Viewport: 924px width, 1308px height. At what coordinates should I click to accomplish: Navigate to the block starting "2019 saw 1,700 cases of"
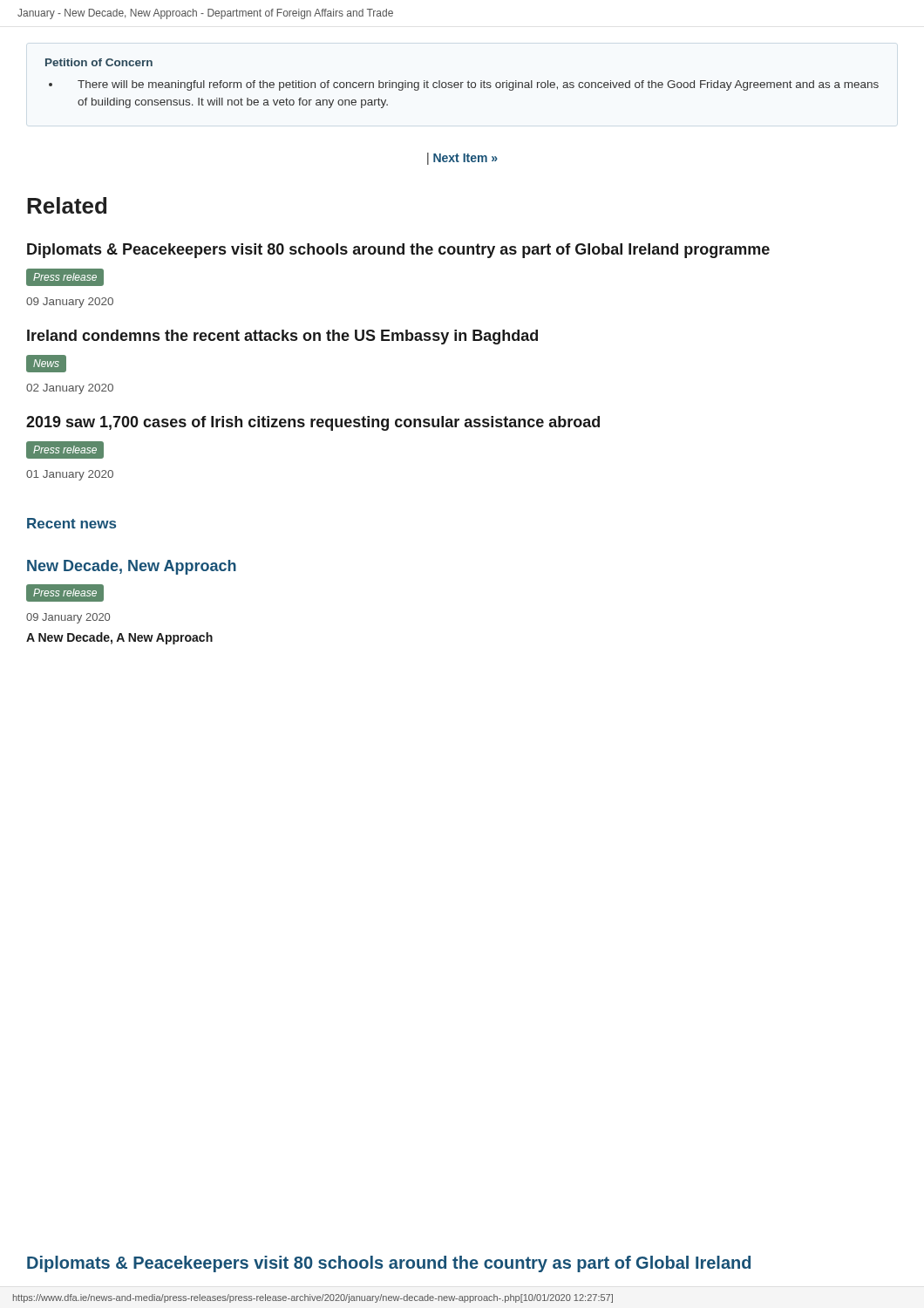click(x=314, y=422)
